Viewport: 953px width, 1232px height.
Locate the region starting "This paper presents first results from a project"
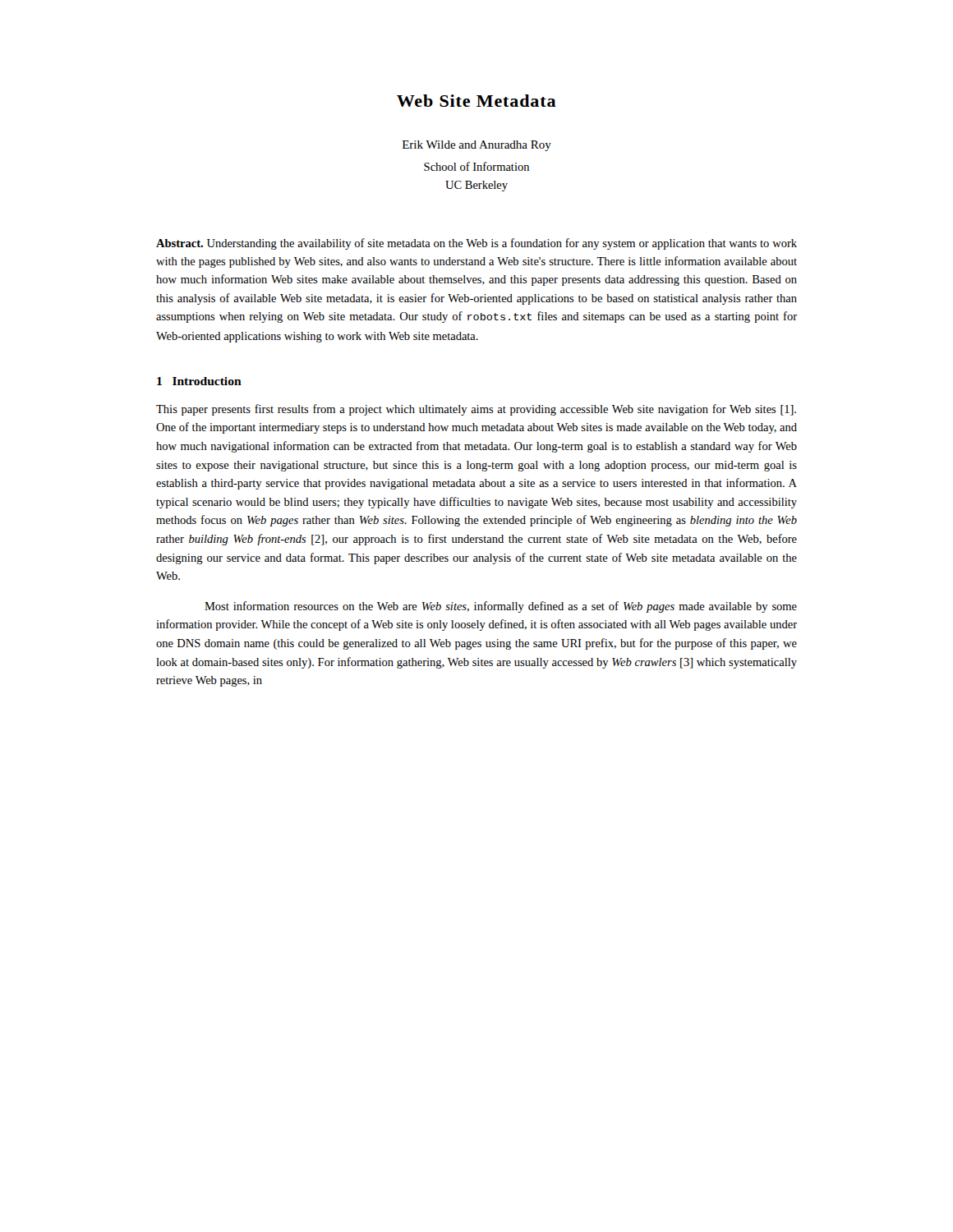coord(476,493)
